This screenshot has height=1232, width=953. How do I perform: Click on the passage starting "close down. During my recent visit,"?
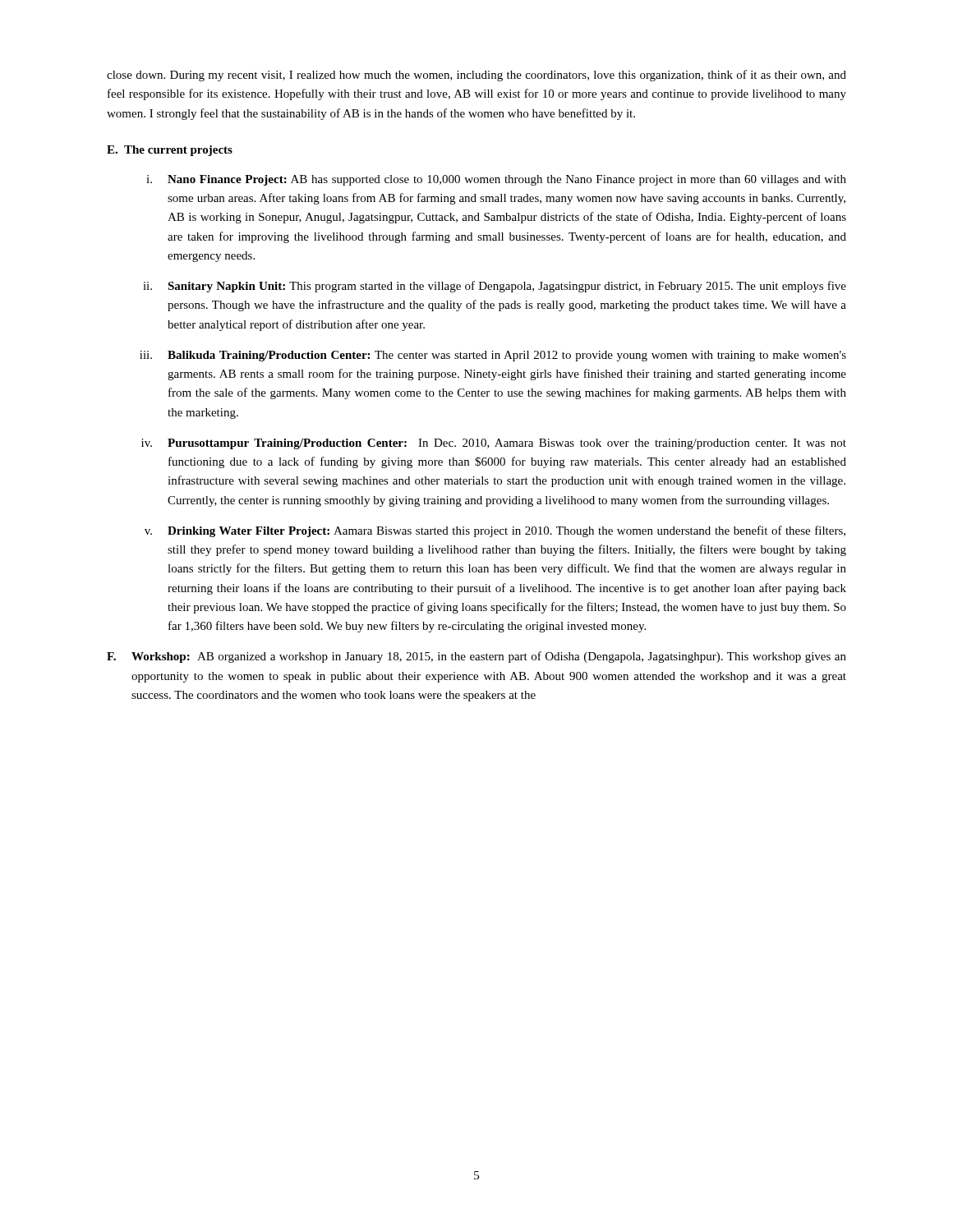click(476, 94)
